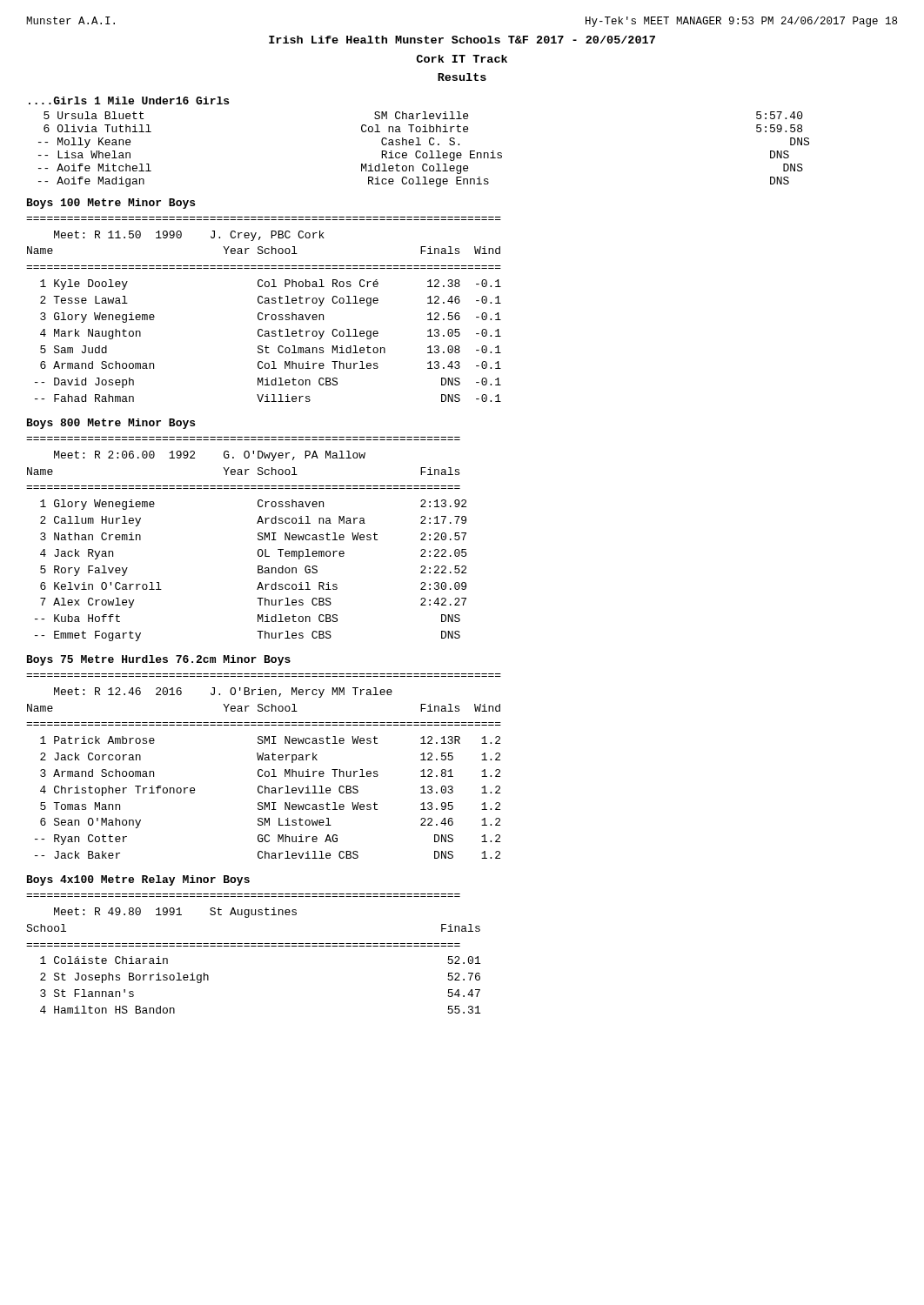Find the section header on this page that starts "Boys 75 Metre"
The image size is (924, 1305).
point(158,660)
